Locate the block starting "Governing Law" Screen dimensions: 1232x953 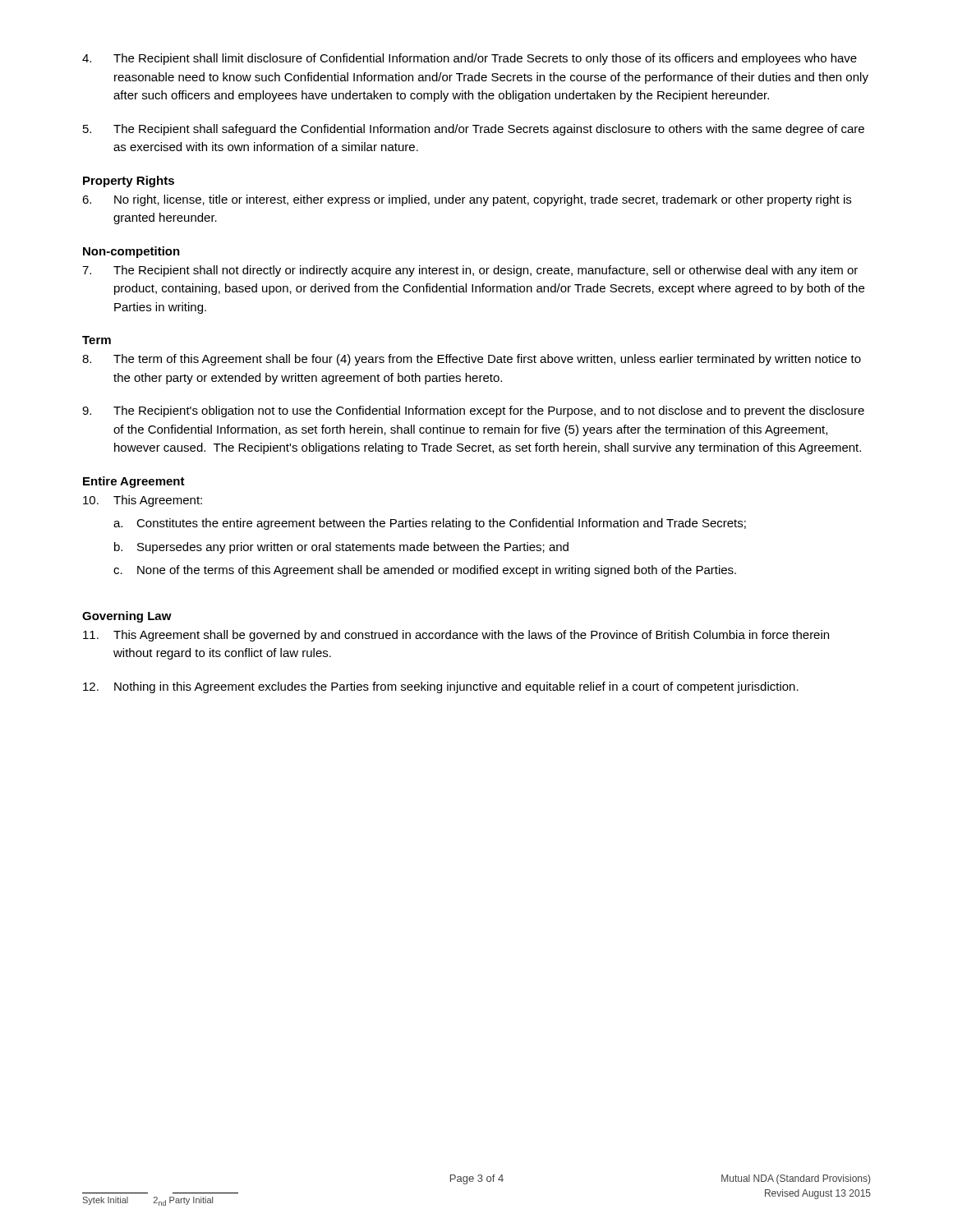[127, 615]
